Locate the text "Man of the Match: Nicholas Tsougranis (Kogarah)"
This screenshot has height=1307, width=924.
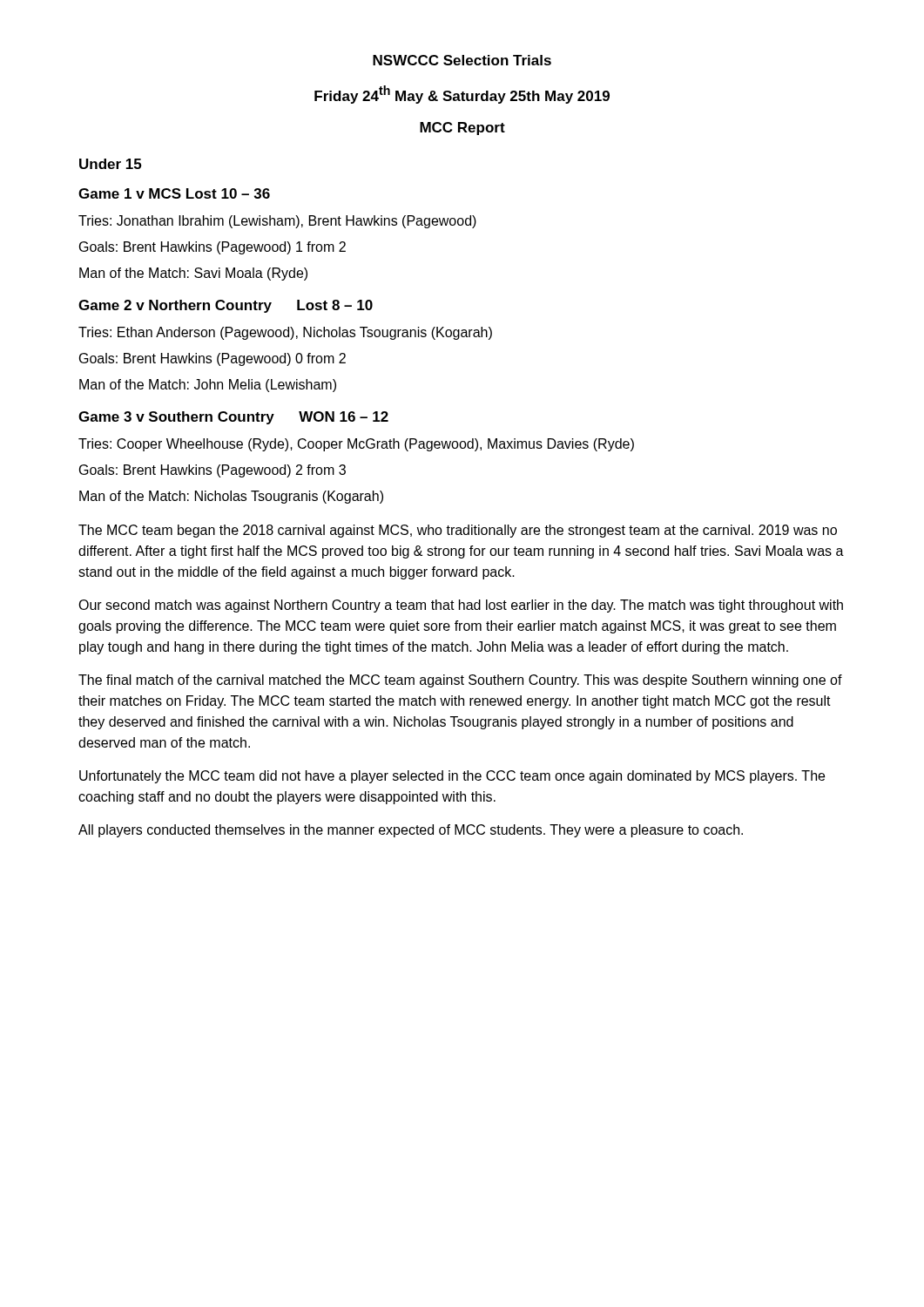coord(231,496)
